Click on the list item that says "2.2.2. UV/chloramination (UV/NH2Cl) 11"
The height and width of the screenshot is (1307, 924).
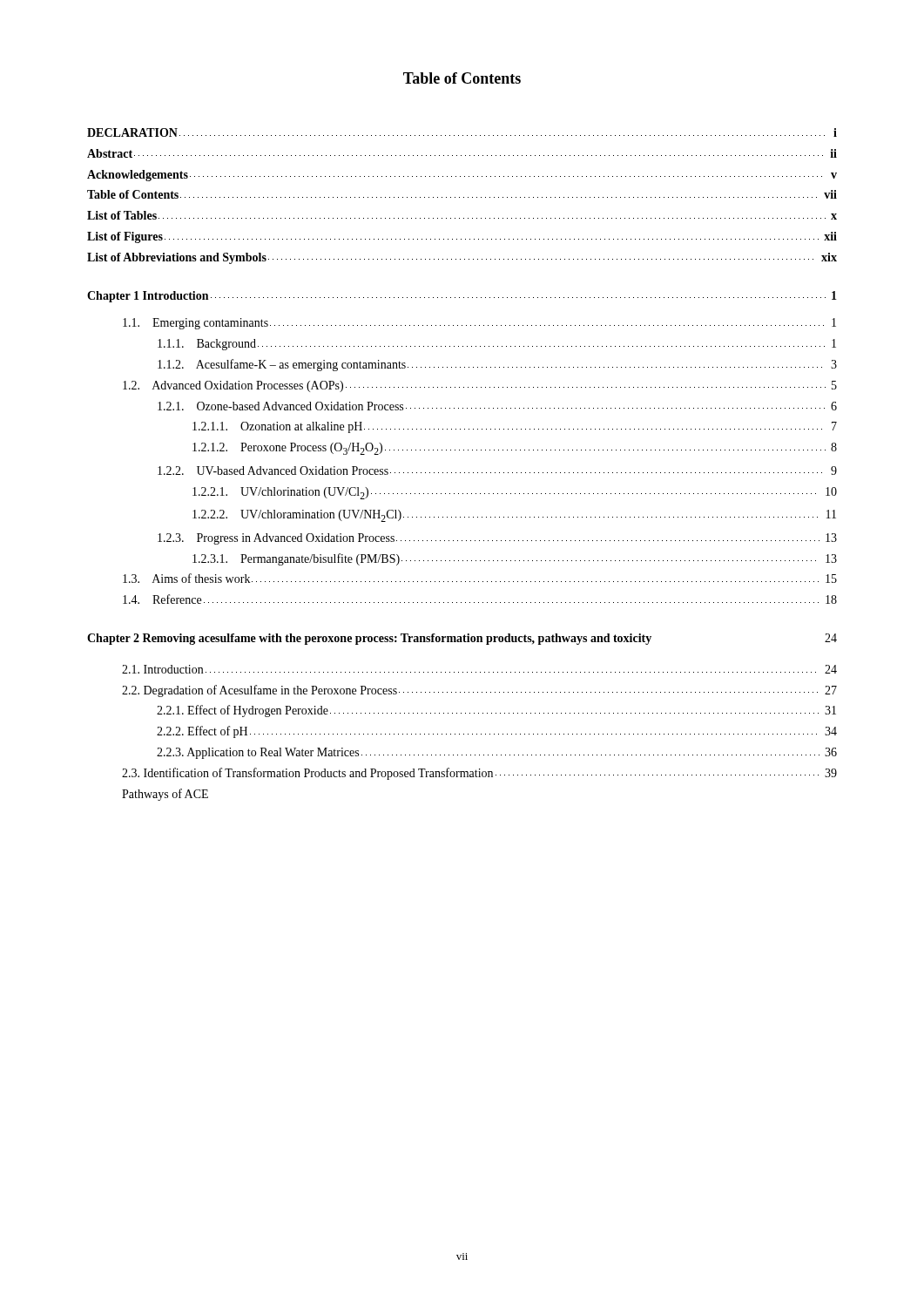514,516
